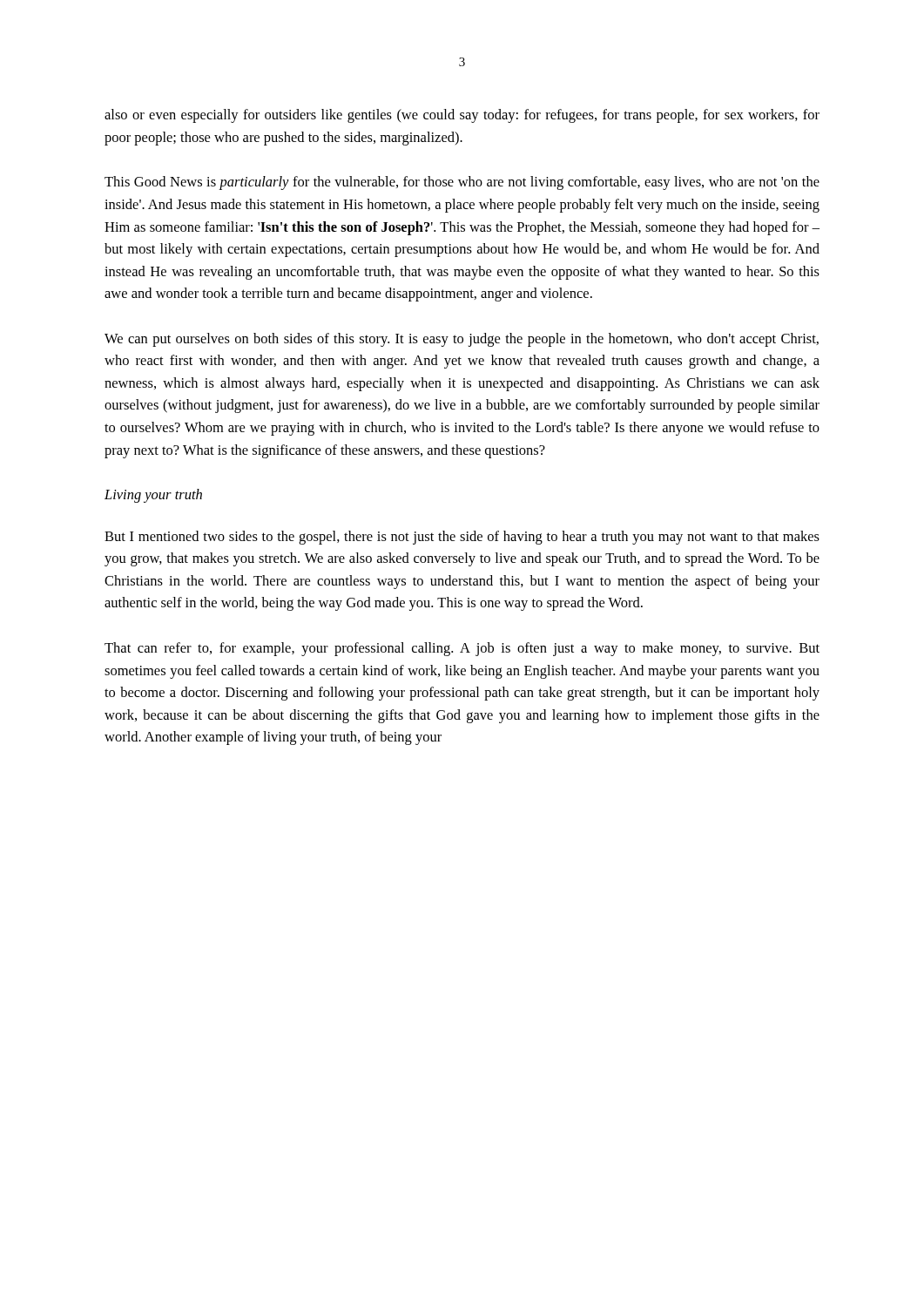Select the text starting "That can refer"
This screenshot has height=1307, width=924.
coord(462,692)
